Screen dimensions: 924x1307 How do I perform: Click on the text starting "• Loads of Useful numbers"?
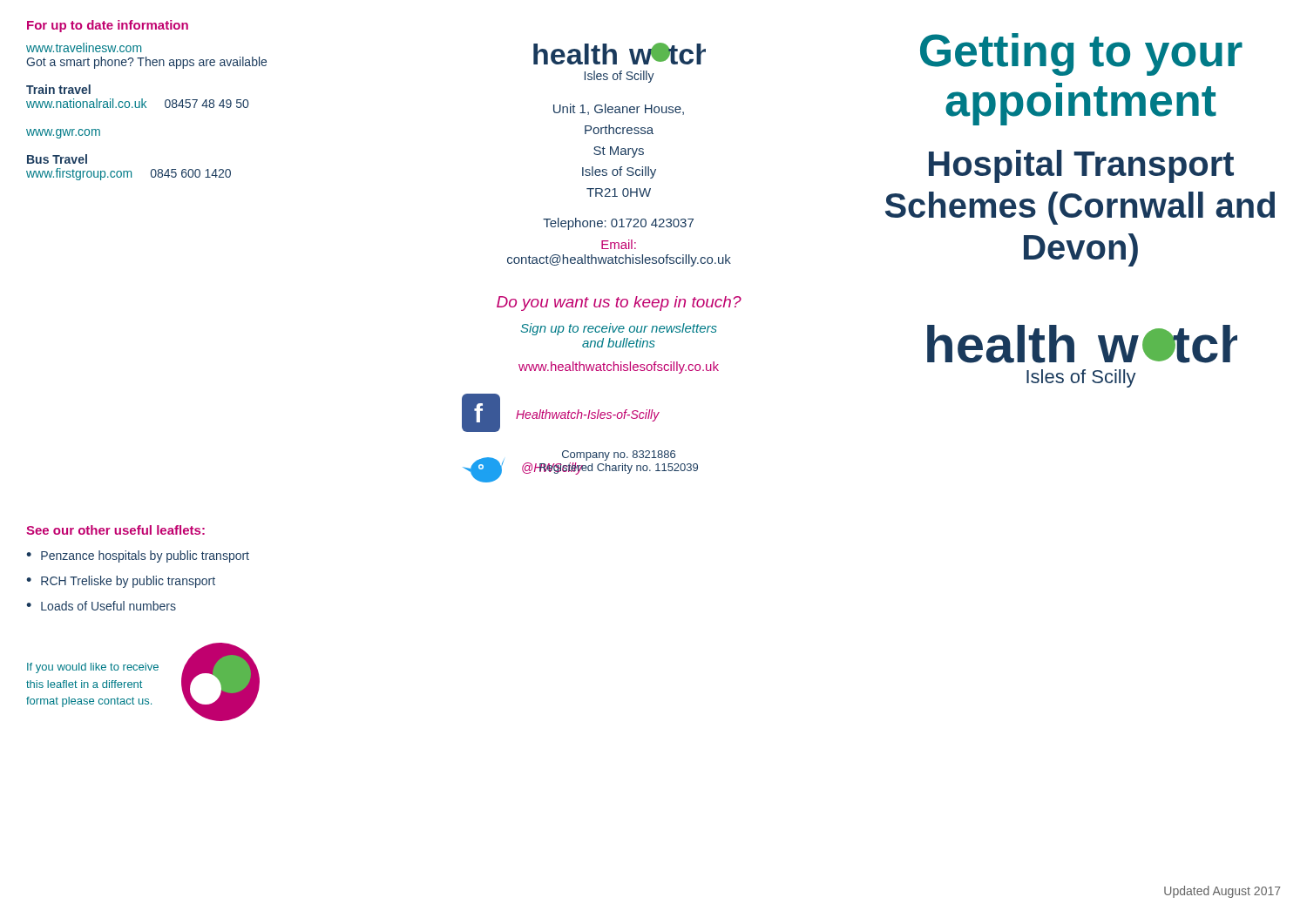101,606
